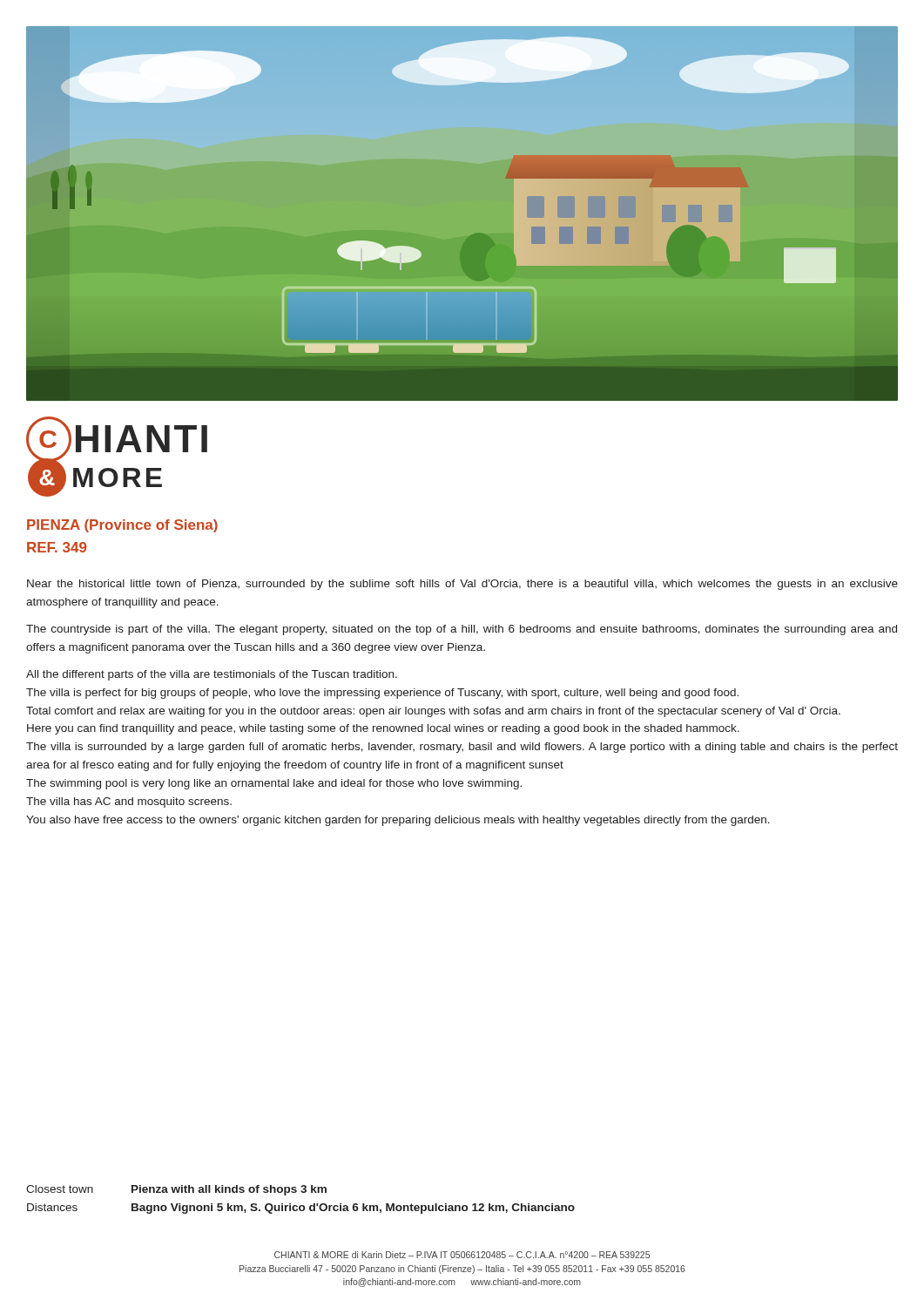Click on the table containing "Bagno Vignoni 5 km,"
This screenshot has height=1307, width=924.
tap(462, 1199)
